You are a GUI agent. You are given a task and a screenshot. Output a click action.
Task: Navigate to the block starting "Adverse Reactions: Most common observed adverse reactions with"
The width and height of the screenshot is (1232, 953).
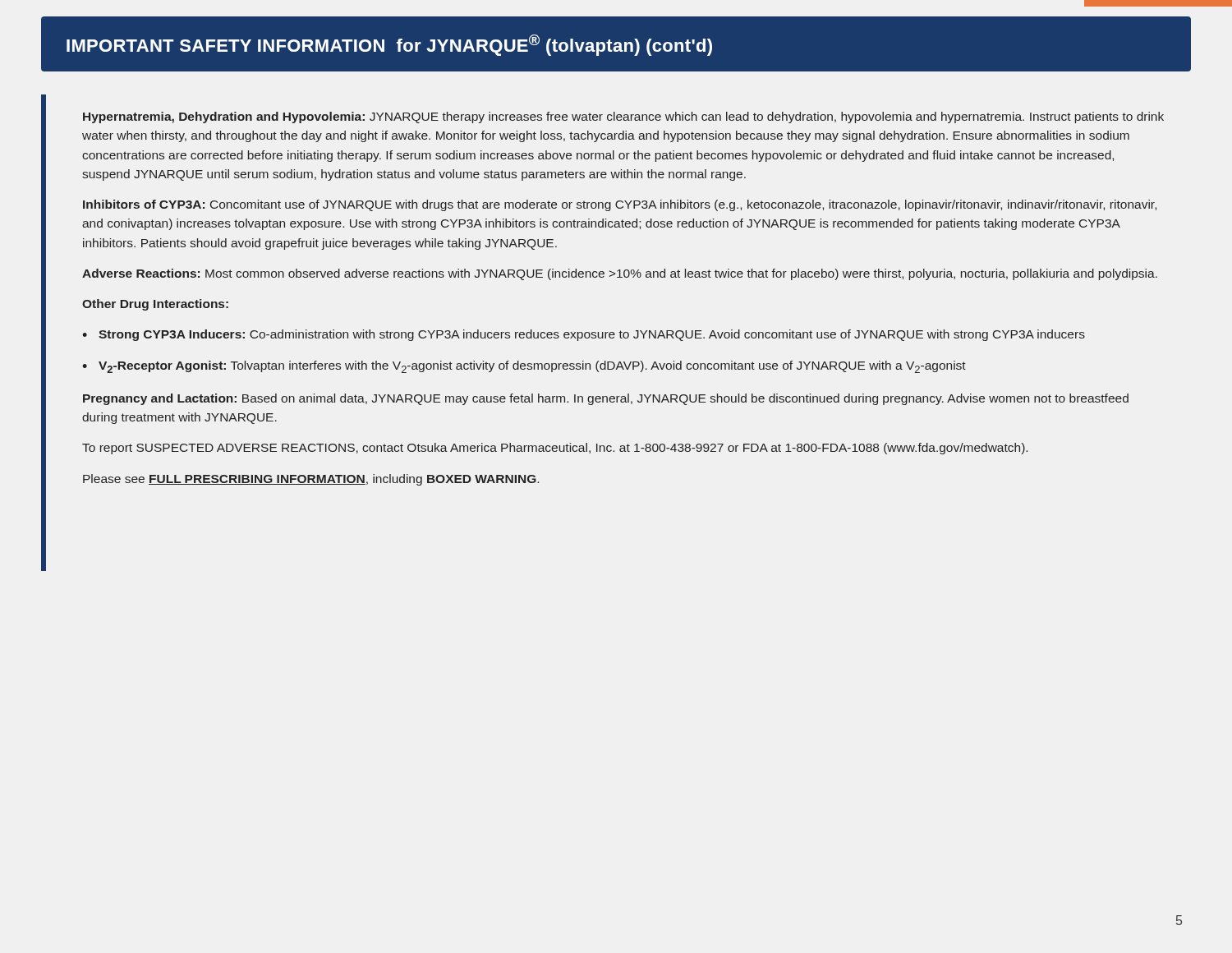click(624, 273)
